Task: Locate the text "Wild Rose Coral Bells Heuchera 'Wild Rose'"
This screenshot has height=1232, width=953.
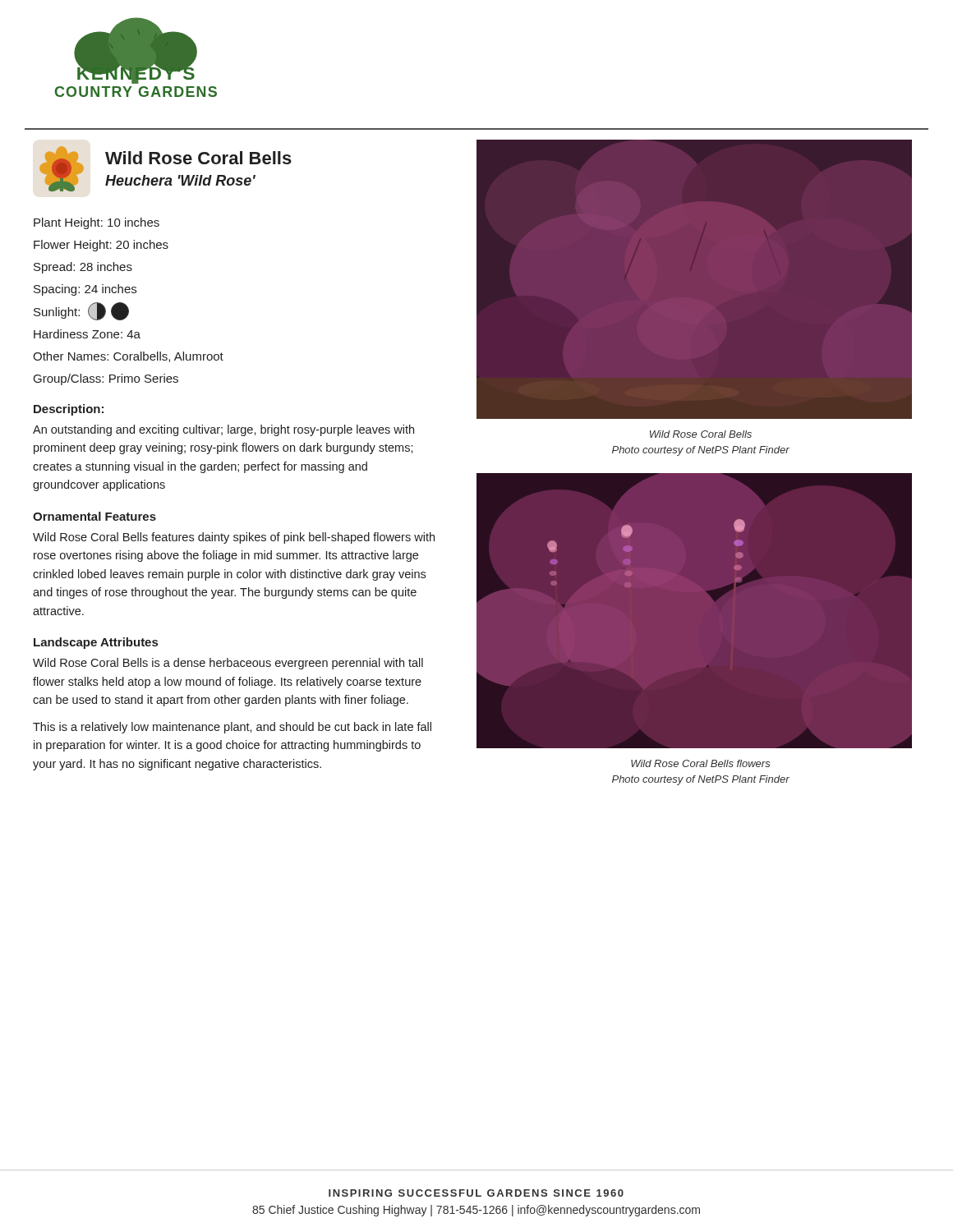Action: [x=162, y=168]
